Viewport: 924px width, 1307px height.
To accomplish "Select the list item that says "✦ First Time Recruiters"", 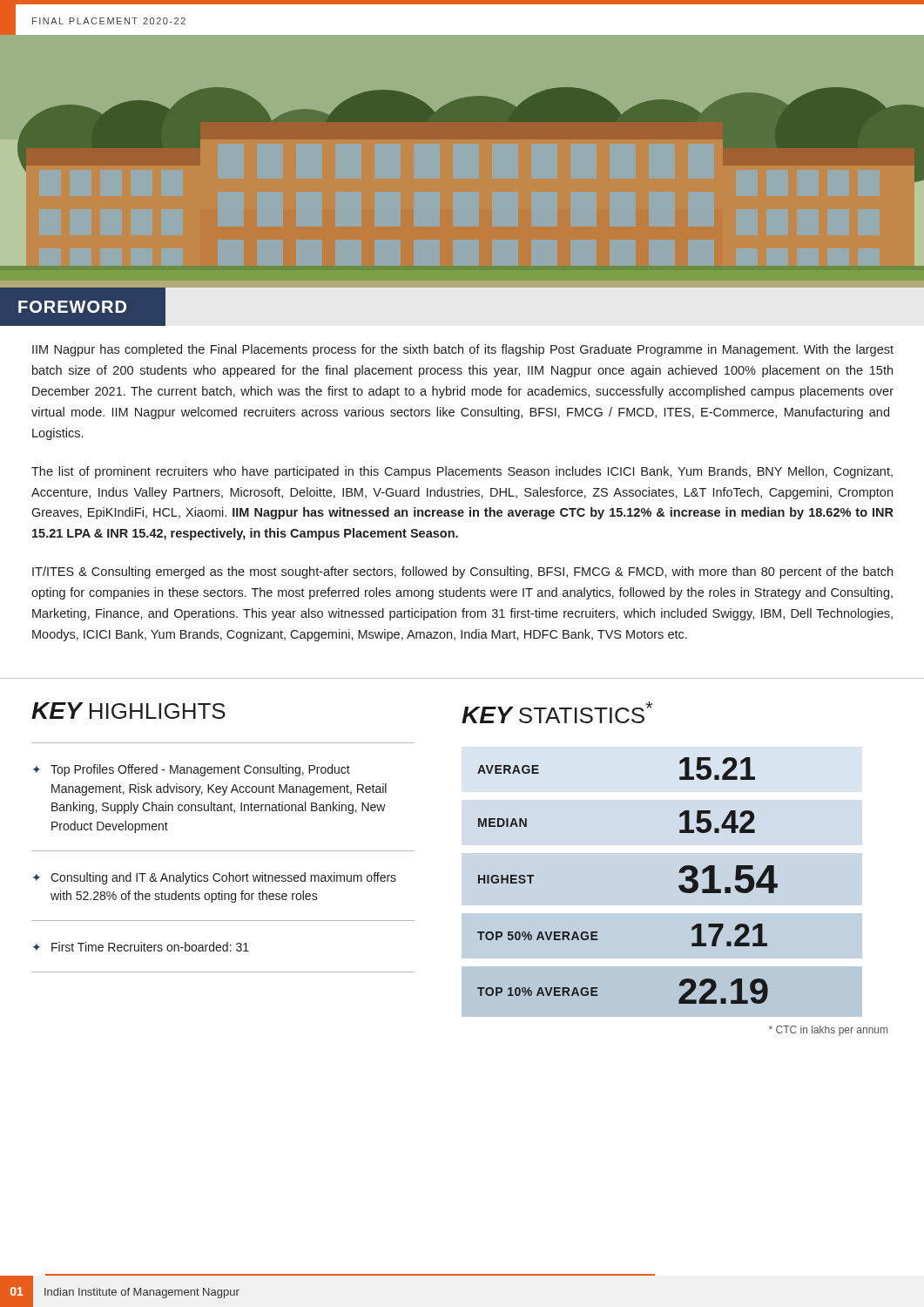I will coord(140,948).
